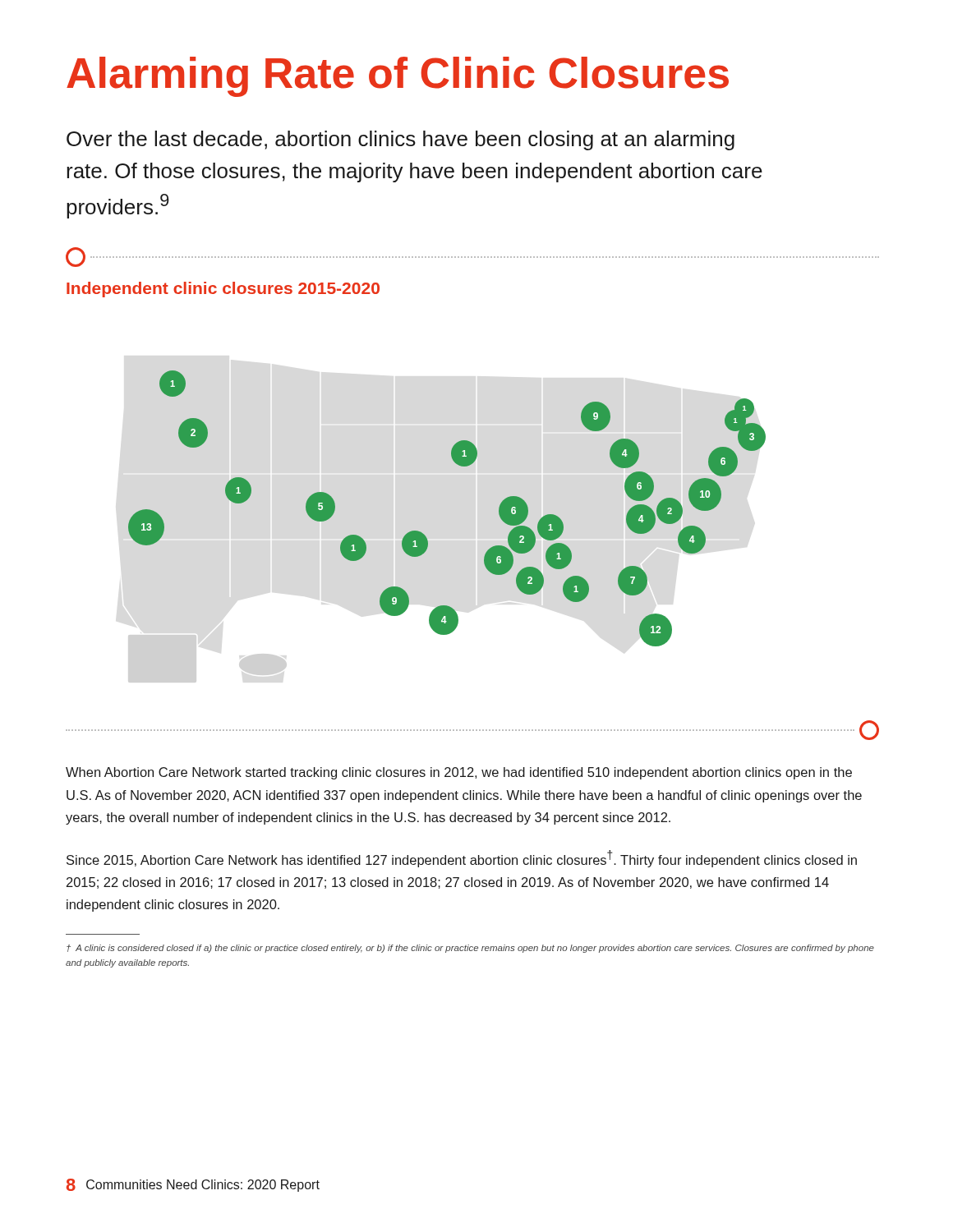Find the title
The width and height of the screenshot is (953, 1232).
(398, 73)
